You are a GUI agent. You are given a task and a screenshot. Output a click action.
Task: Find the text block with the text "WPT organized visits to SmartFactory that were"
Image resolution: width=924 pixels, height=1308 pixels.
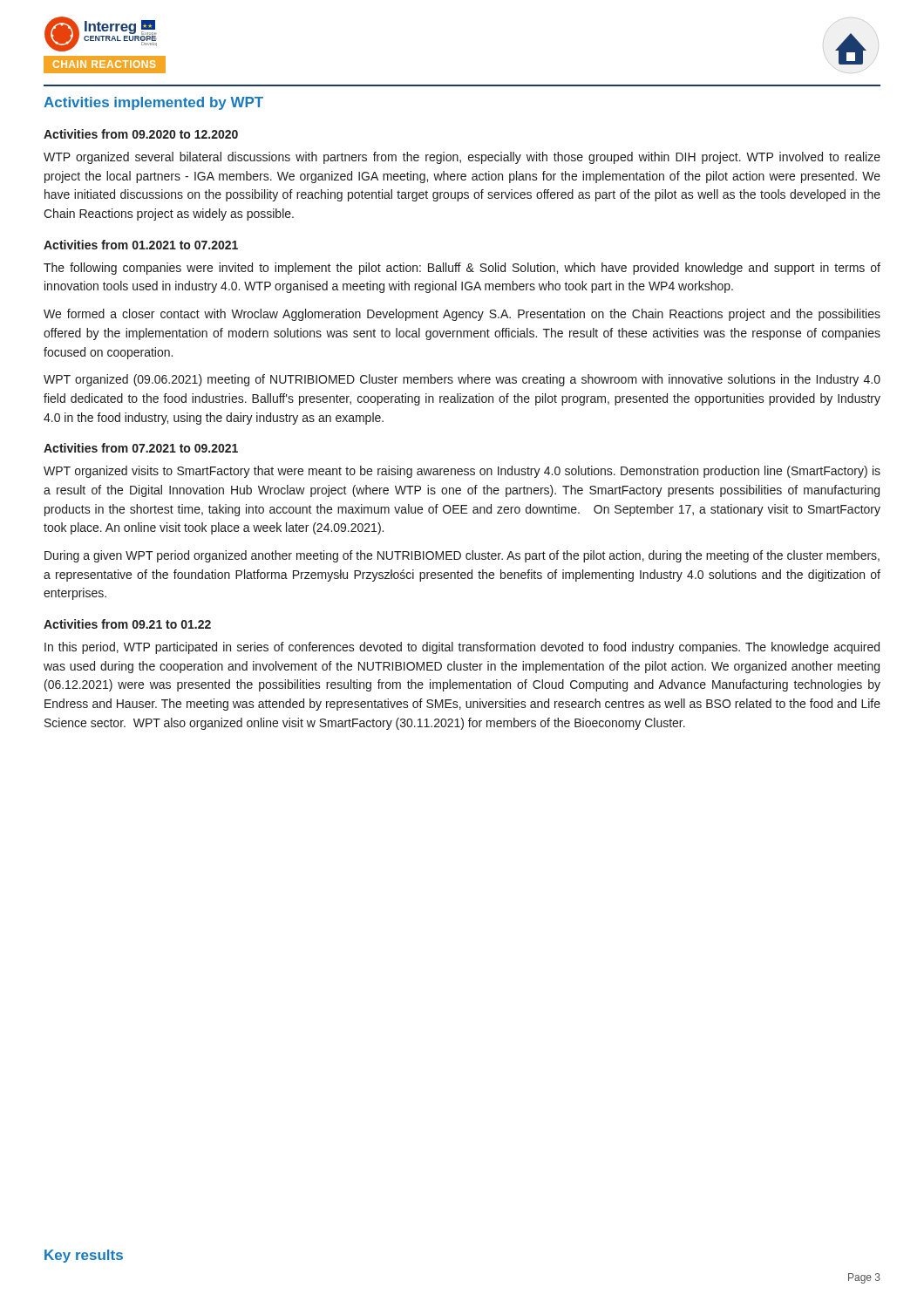click(x=462, y=499)
